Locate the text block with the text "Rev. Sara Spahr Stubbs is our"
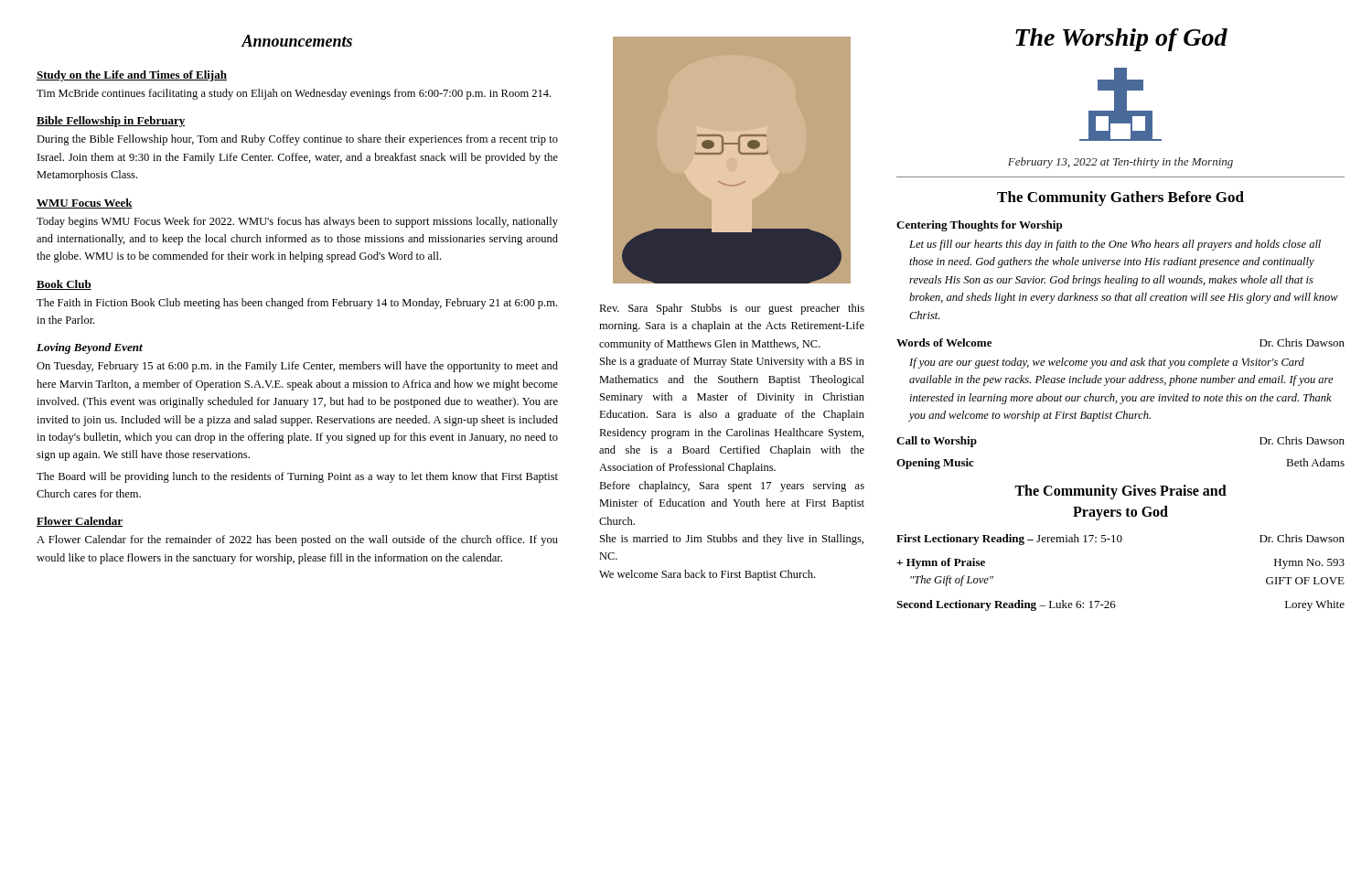1372x888 pixels. point(732,441)
